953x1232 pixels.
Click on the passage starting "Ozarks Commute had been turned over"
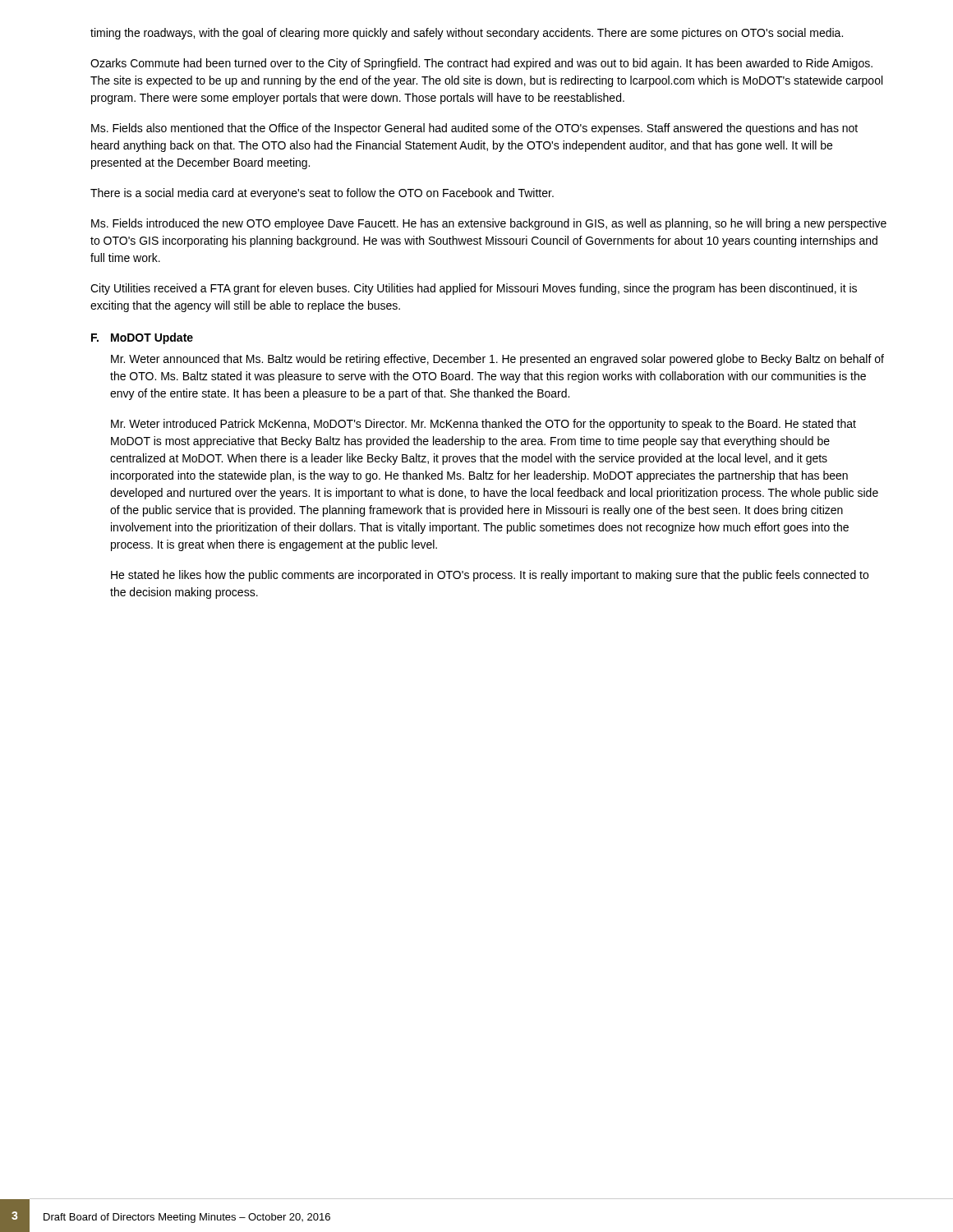[x=487, y=81]
